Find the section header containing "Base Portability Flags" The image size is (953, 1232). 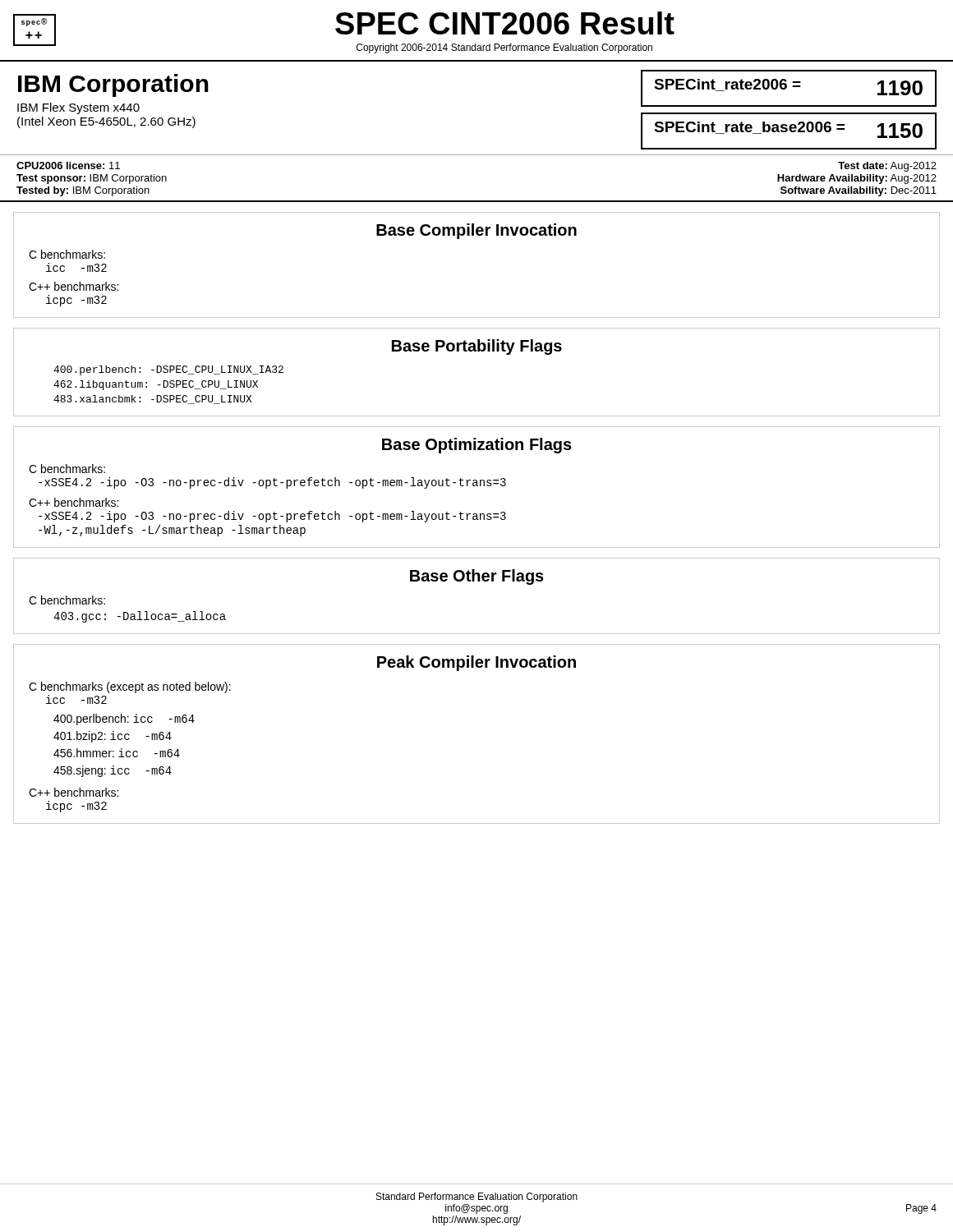(x=476, y=346)
